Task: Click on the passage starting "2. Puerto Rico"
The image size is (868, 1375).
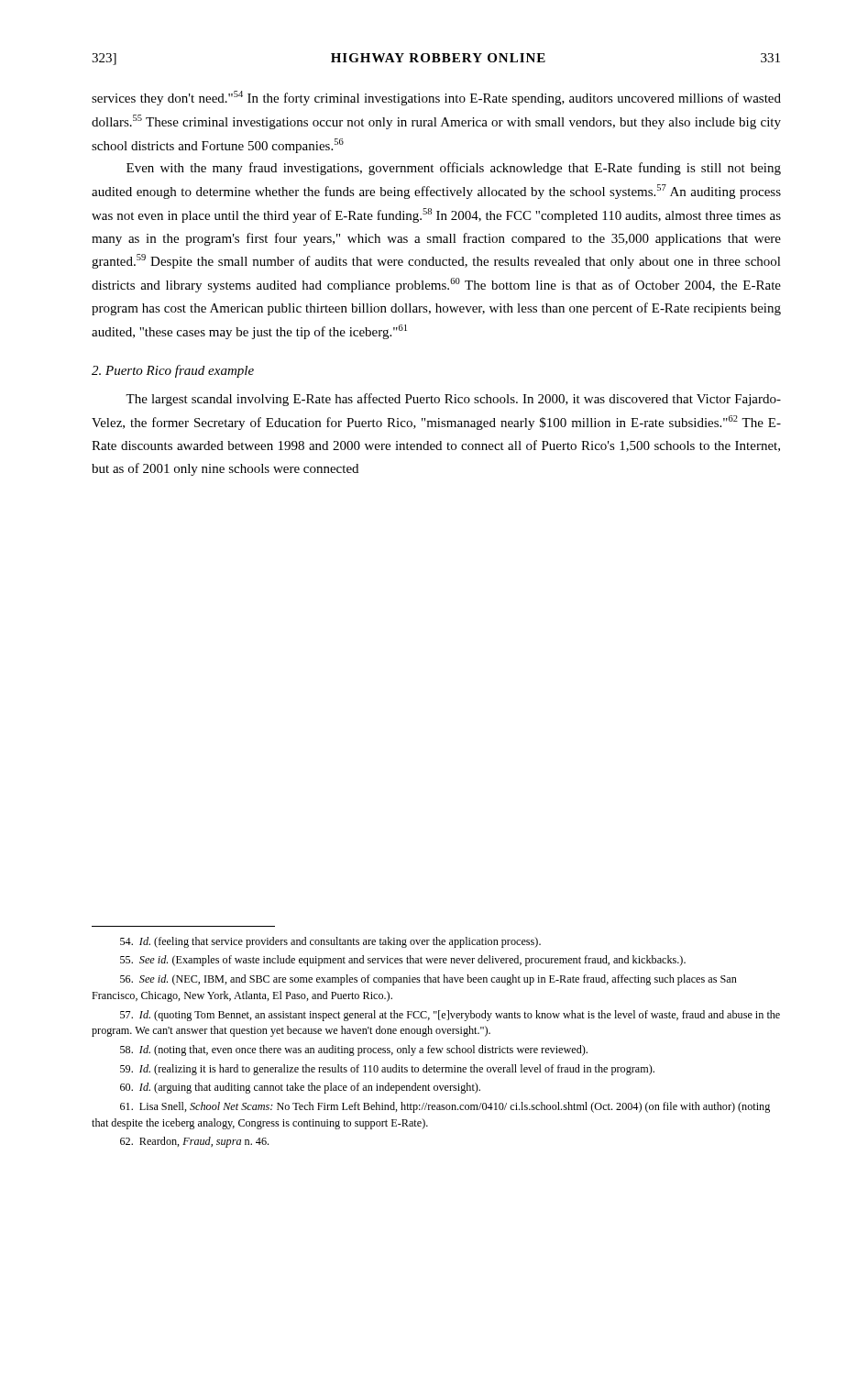Action: pos(173,371)
